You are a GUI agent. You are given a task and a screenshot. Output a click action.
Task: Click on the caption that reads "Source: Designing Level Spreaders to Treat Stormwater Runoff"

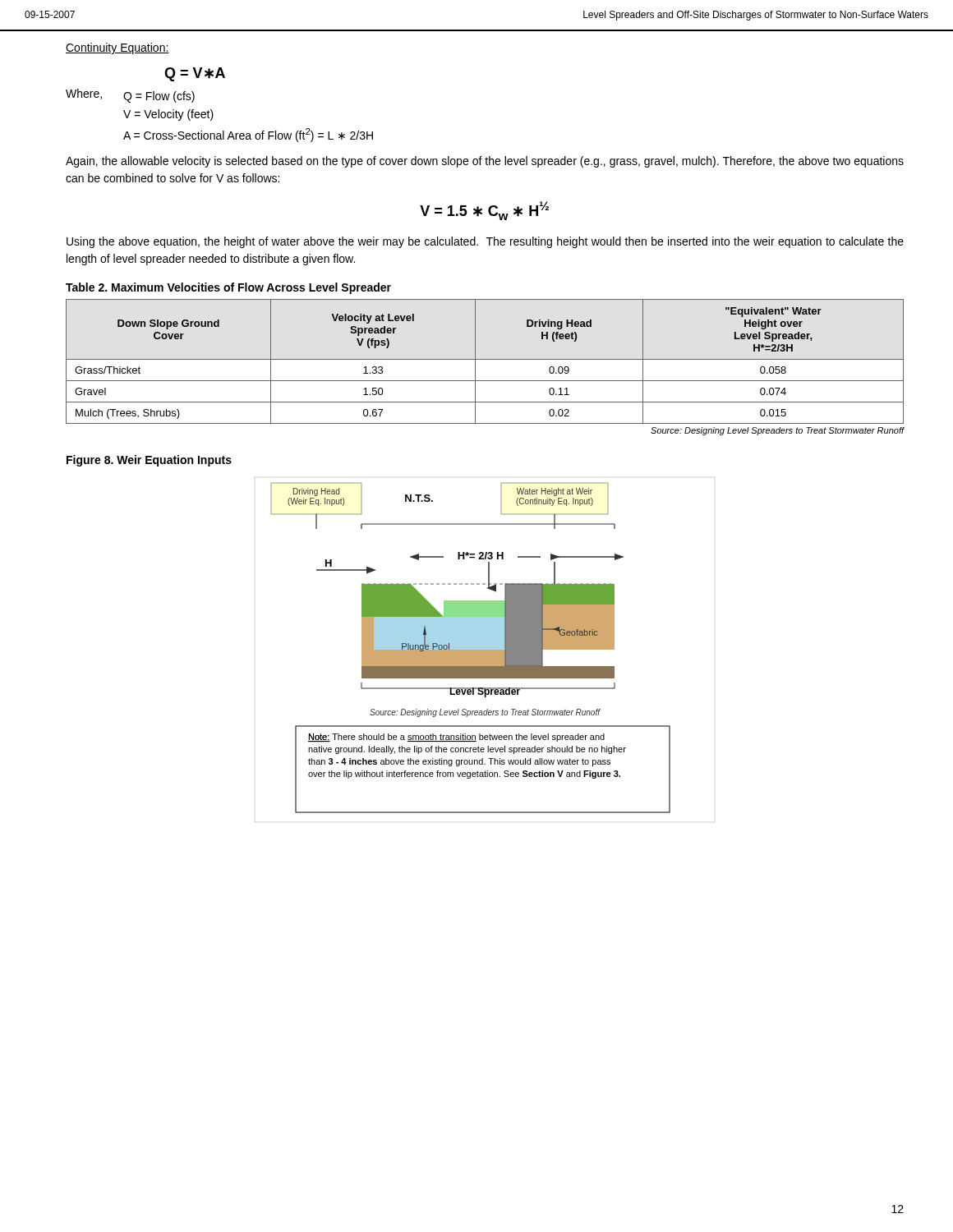tap(777, 431)
